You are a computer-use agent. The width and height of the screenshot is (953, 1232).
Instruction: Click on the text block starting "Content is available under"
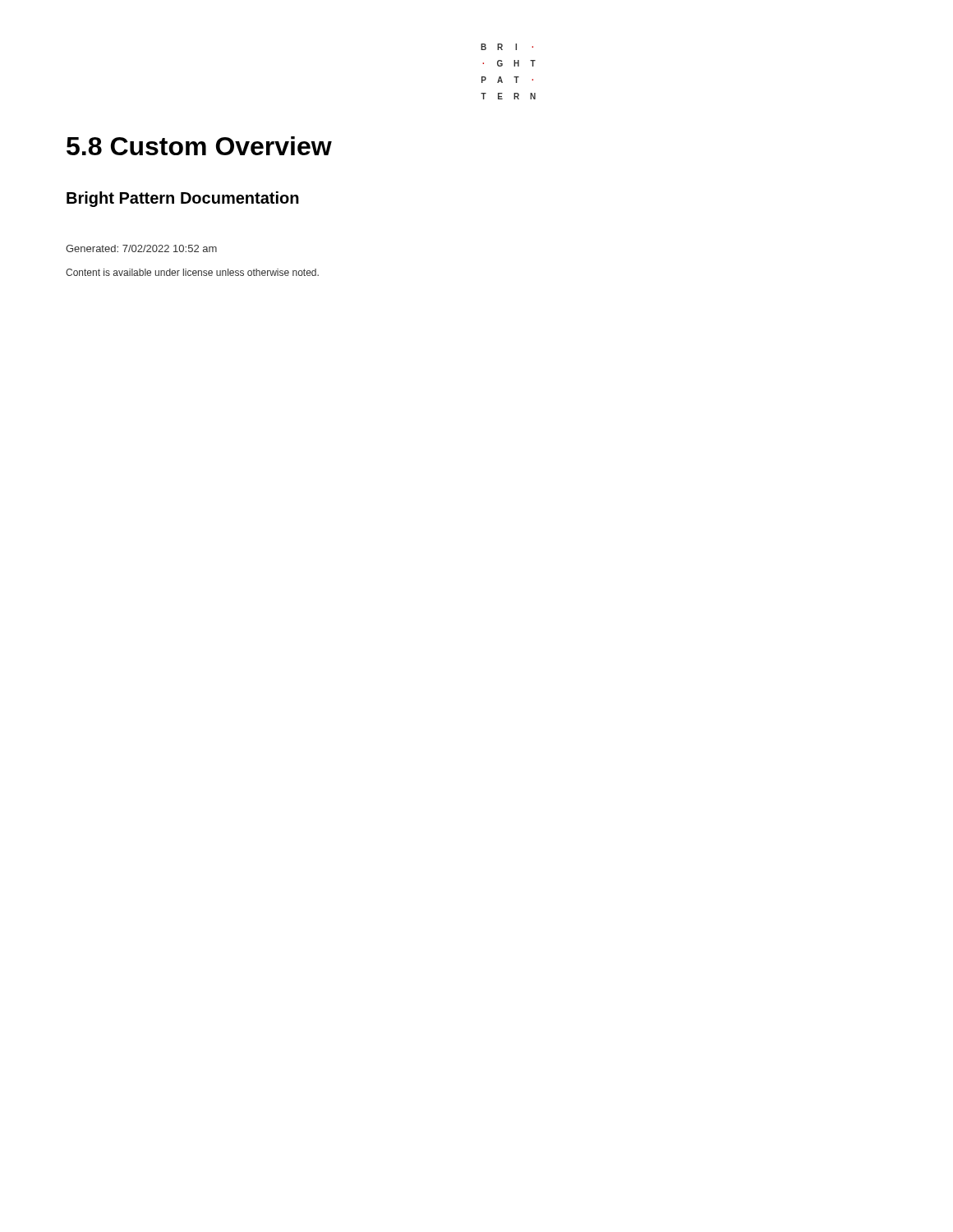tap(192, 272)
